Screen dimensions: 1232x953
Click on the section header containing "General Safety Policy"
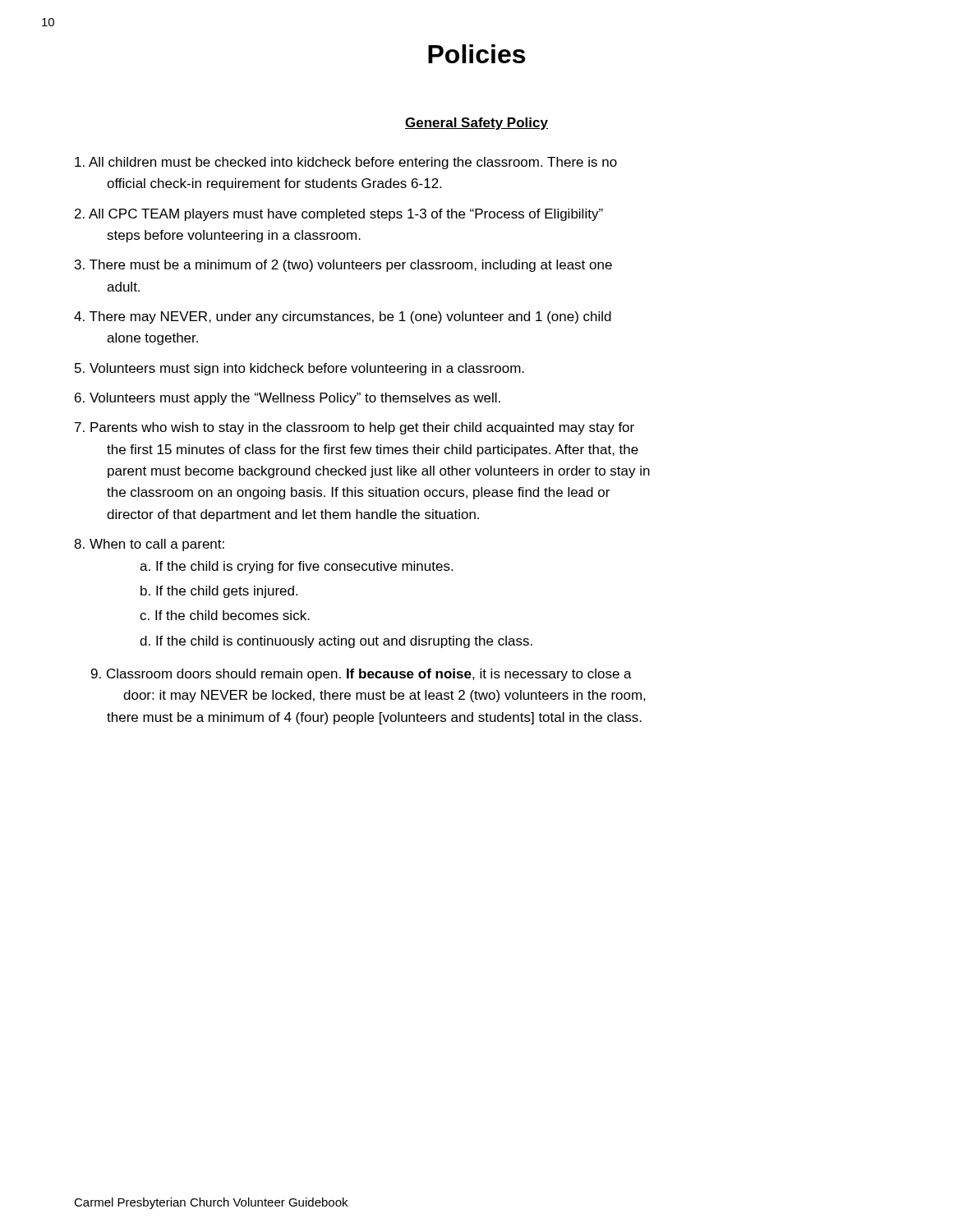click(x=476, y=123)
